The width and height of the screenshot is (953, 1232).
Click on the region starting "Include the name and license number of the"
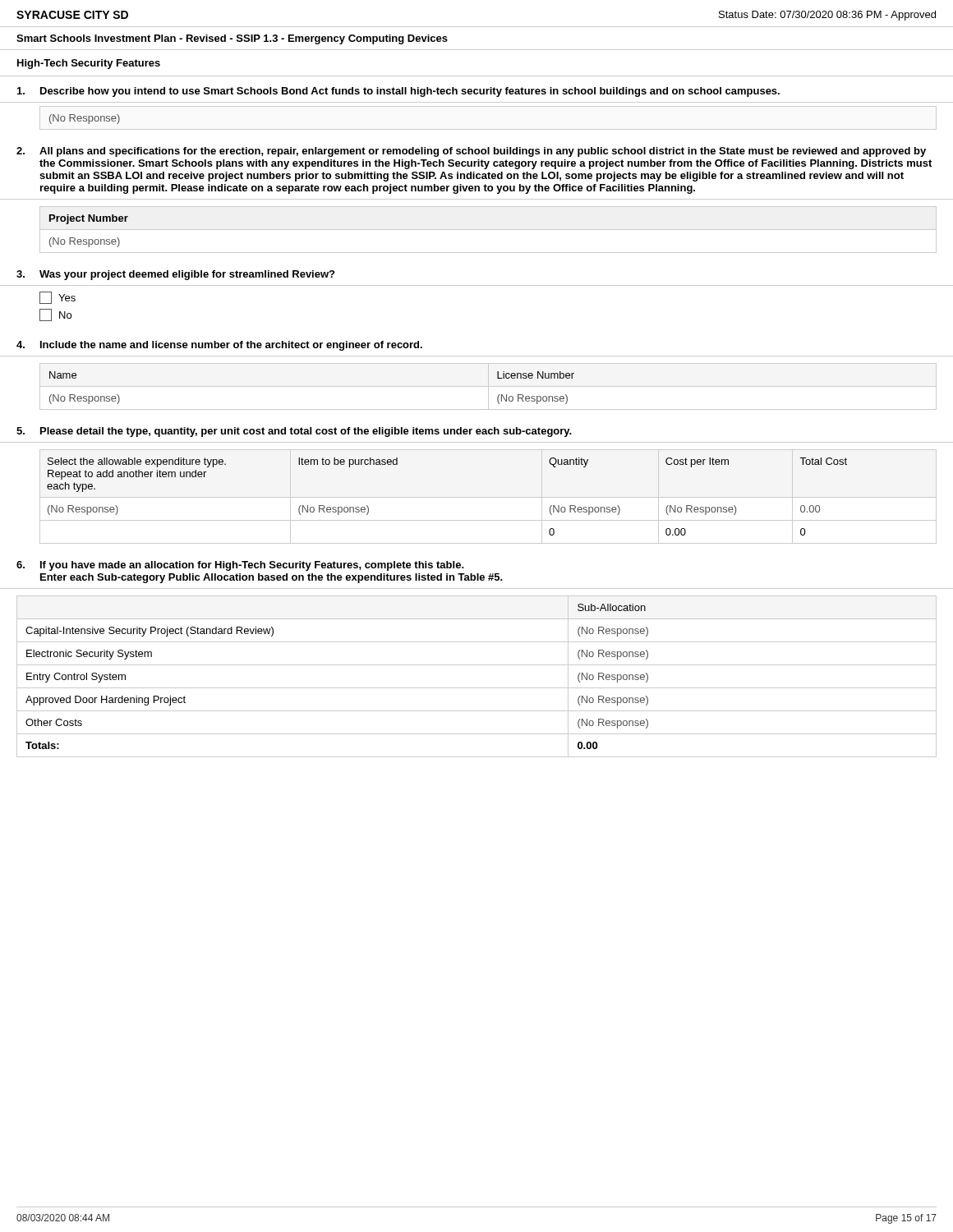[231, 345]
